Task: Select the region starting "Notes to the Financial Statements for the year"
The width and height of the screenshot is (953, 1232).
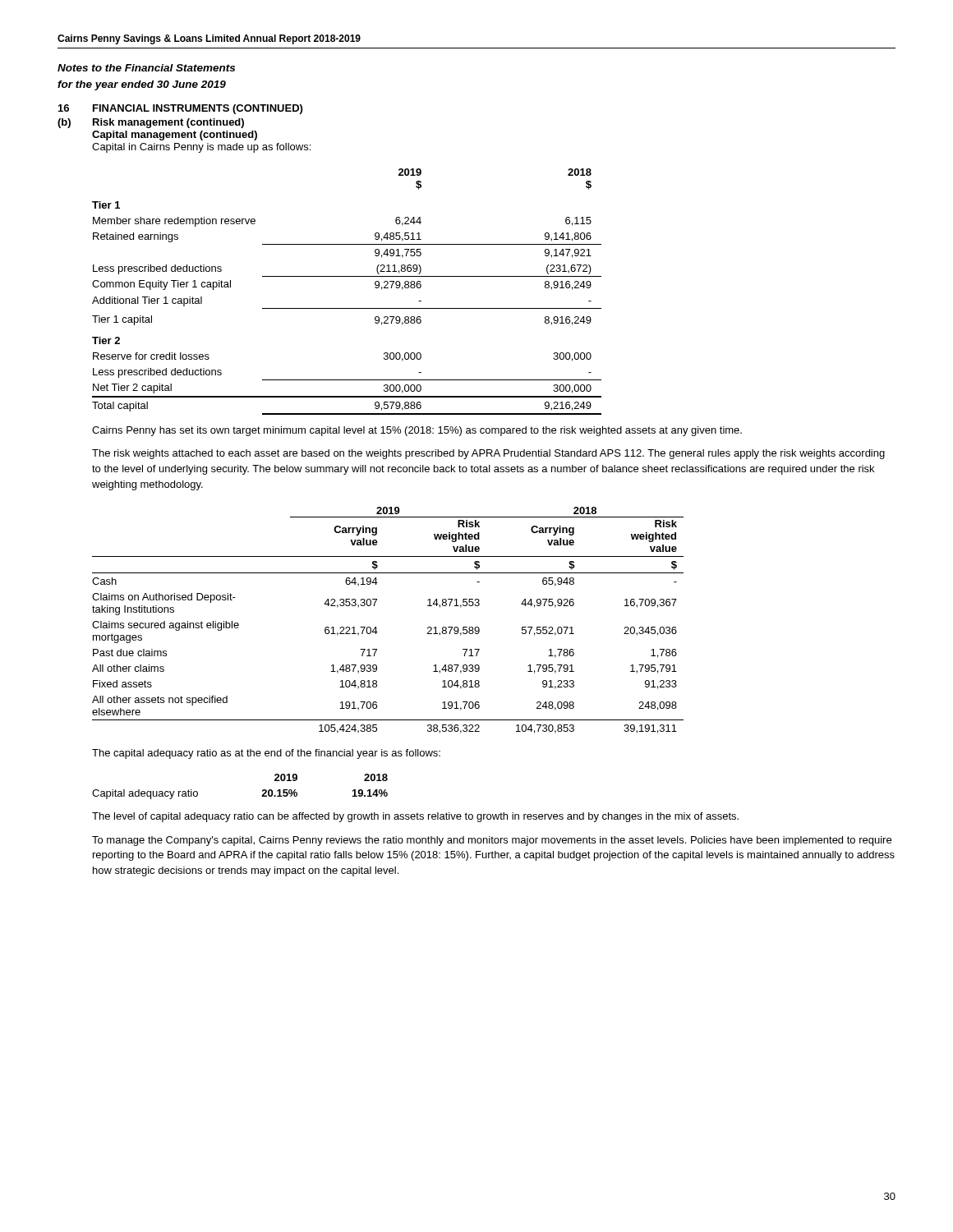Action: pyautogui.click(x=146, y=68)
